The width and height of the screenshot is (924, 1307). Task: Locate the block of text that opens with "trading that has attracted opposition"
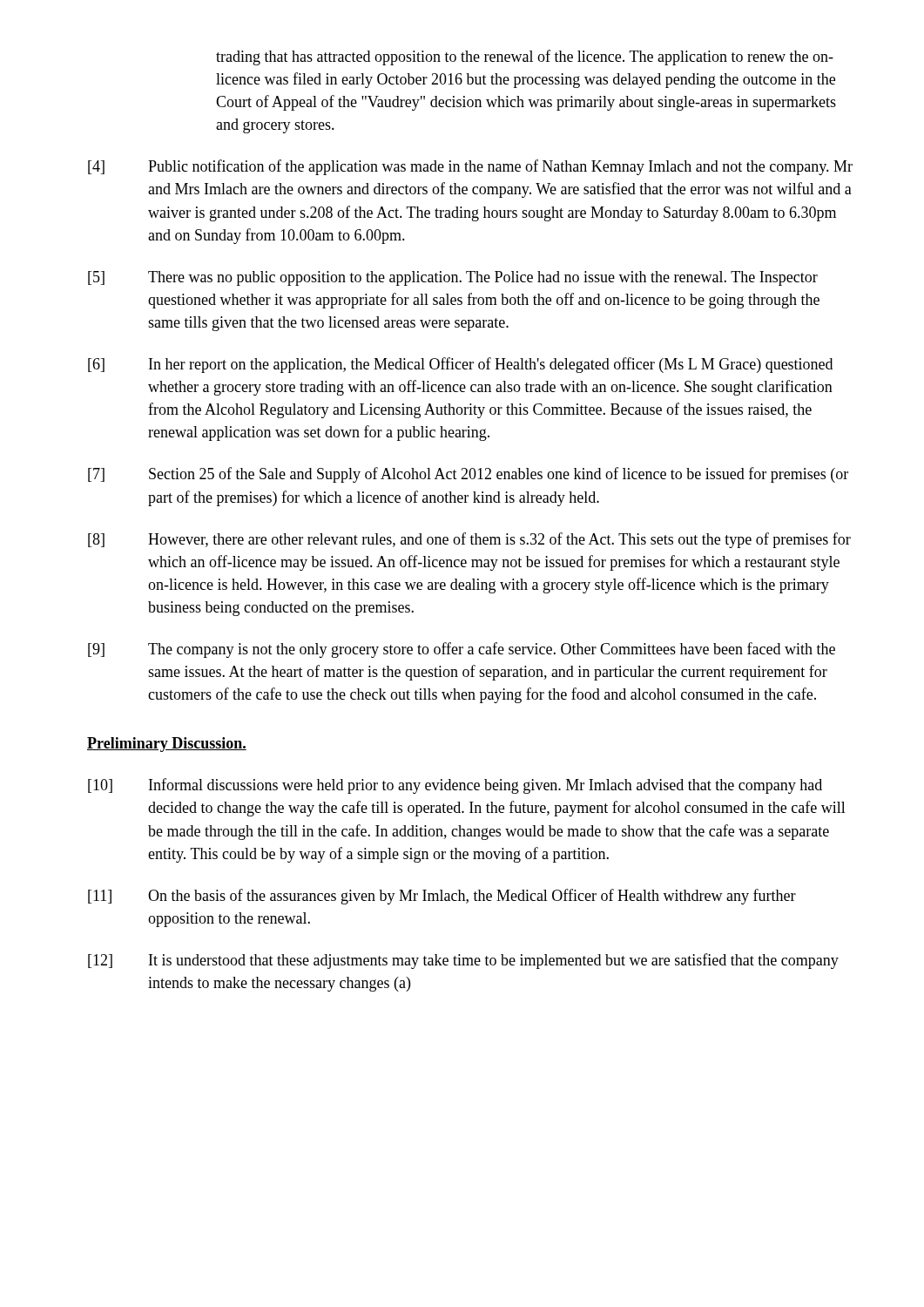[x=526, y=91]
